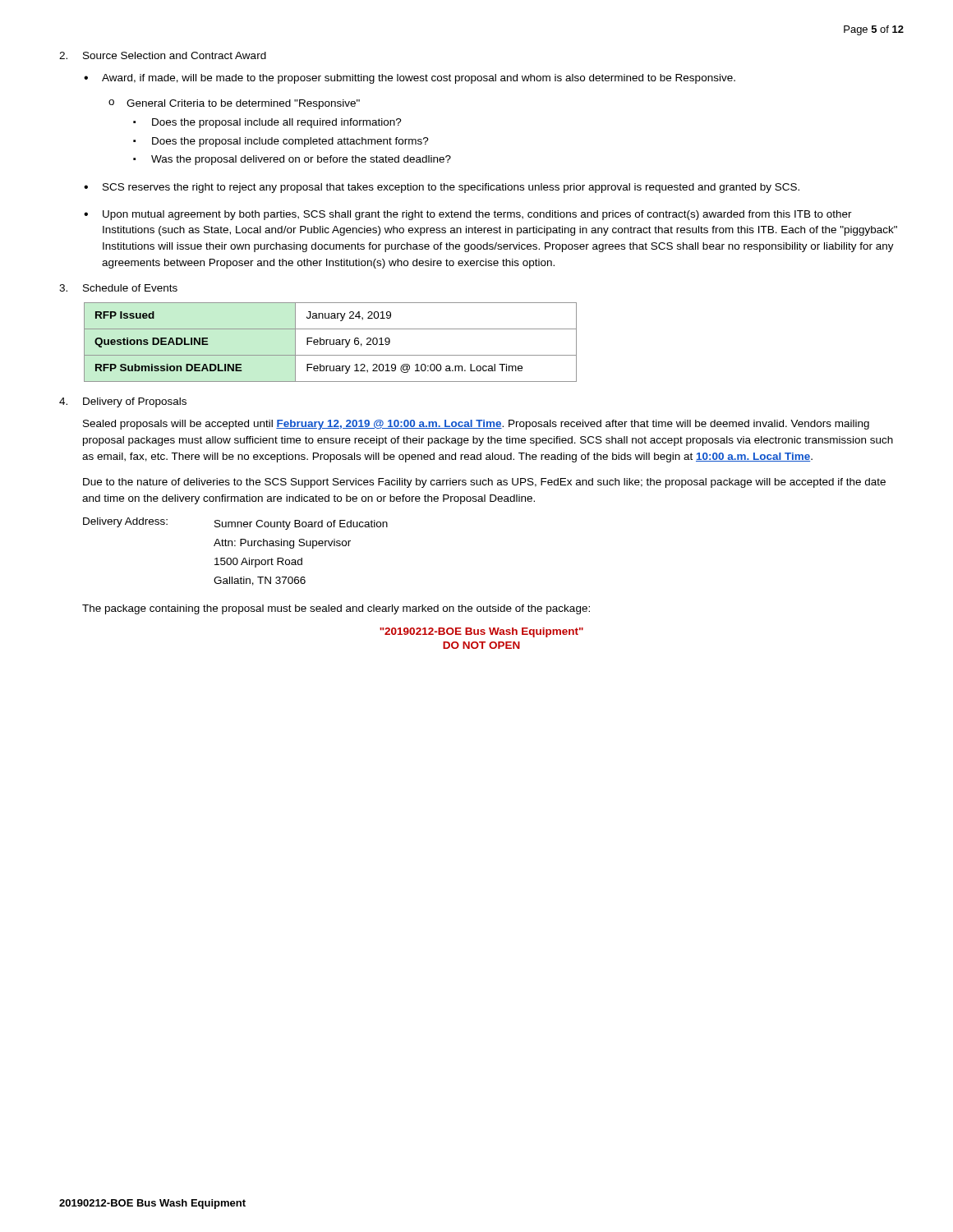Navigate to the text starting "▪ Was the proposal delivered"
The width and height of the screenshot is (953, 1232).
292,160
